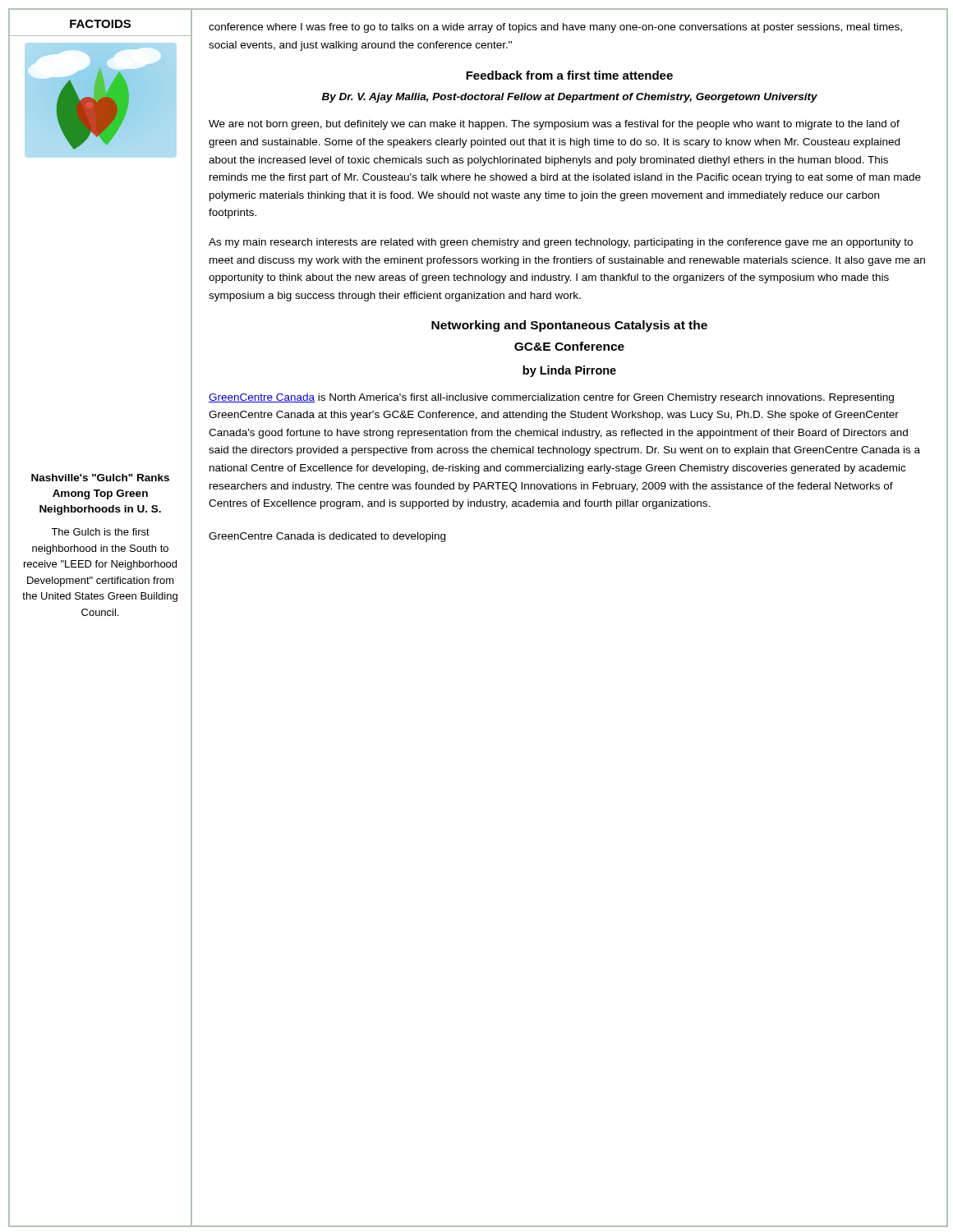Click a illustration
Screen dimensions: 1232x953
[x=100, y=100]
